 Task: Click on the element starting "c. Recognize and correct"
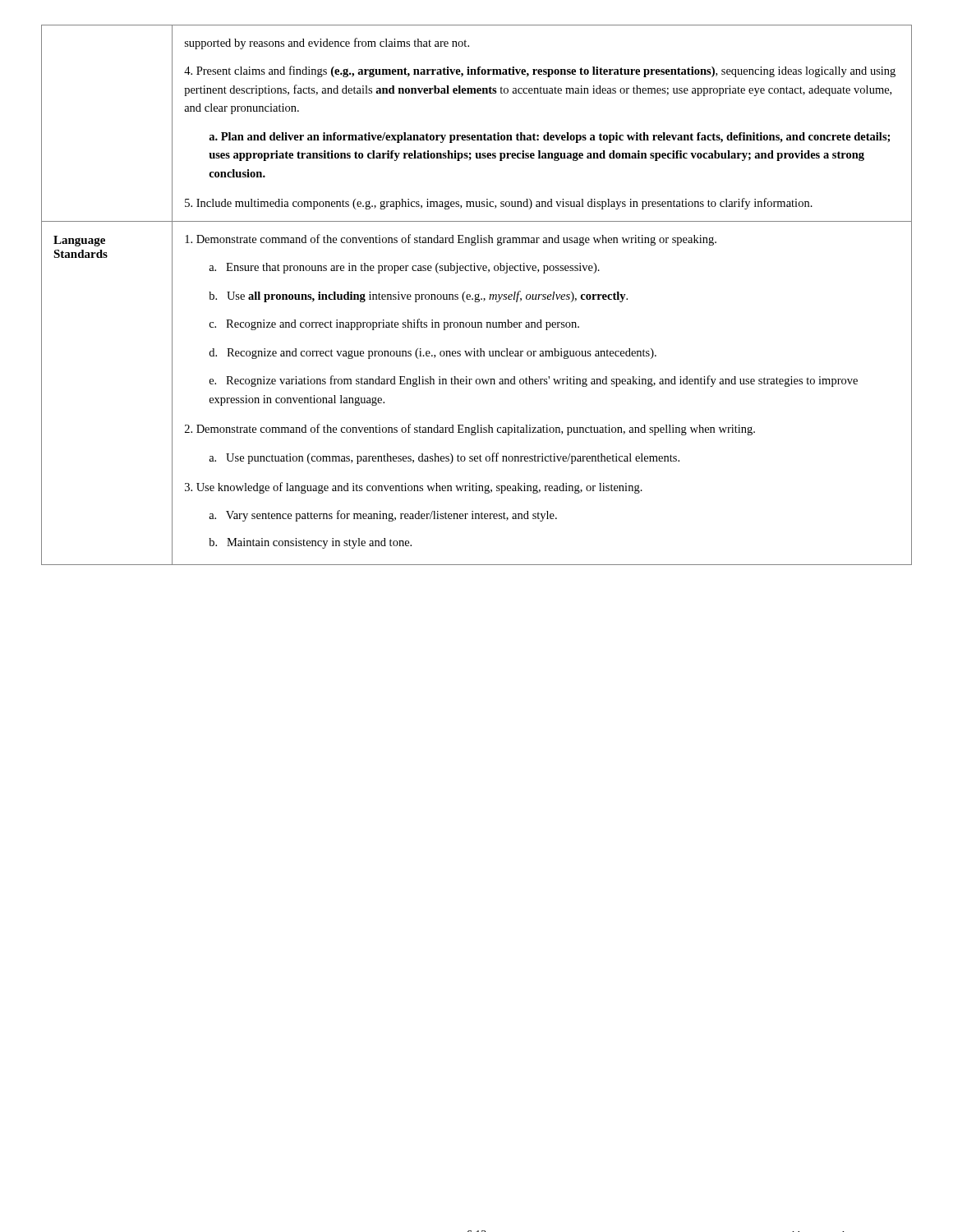coord(394,324)
